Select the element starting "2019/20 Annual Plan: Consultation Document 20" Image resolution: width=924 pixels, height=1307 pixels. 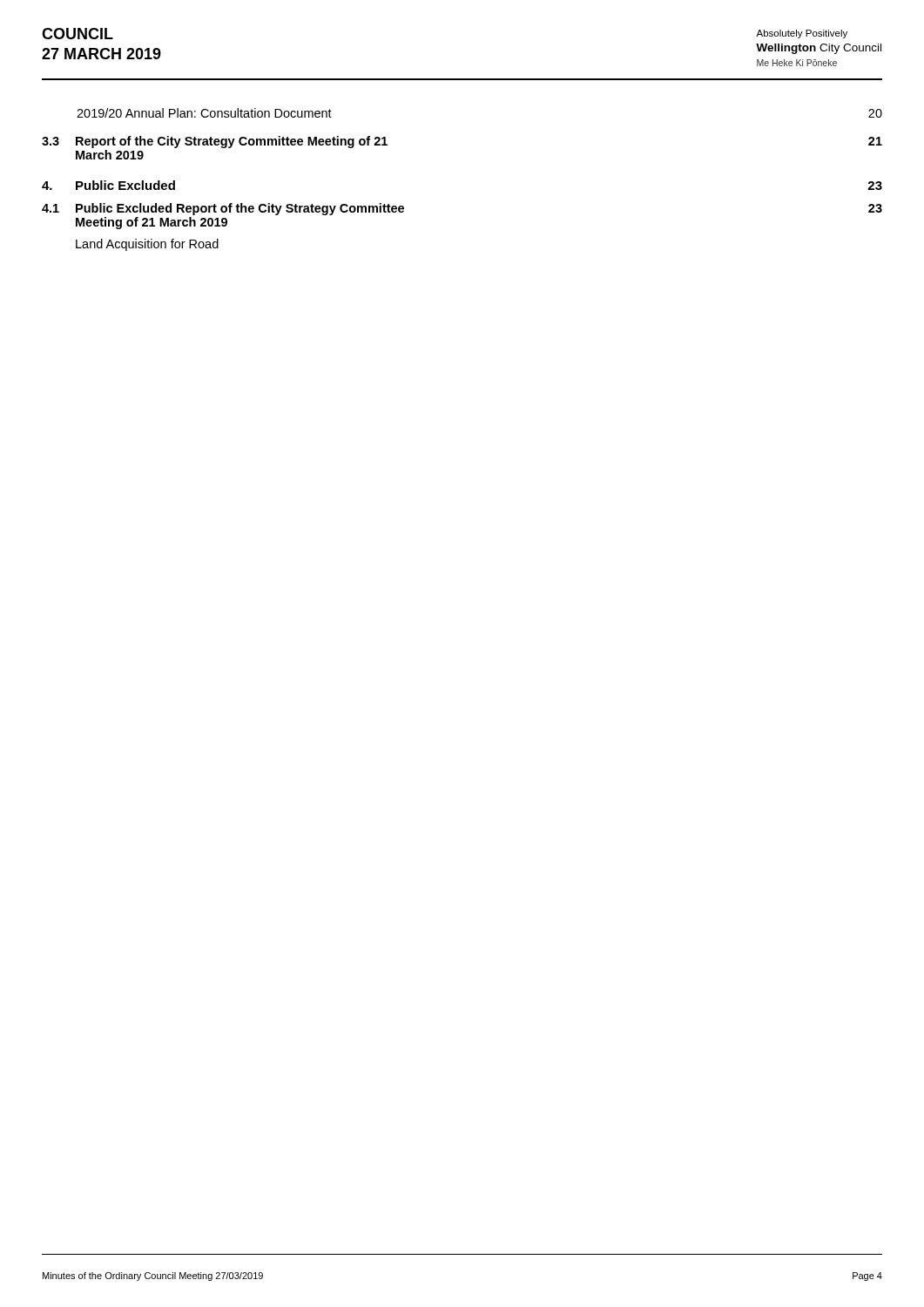click(x=202, y=112)
